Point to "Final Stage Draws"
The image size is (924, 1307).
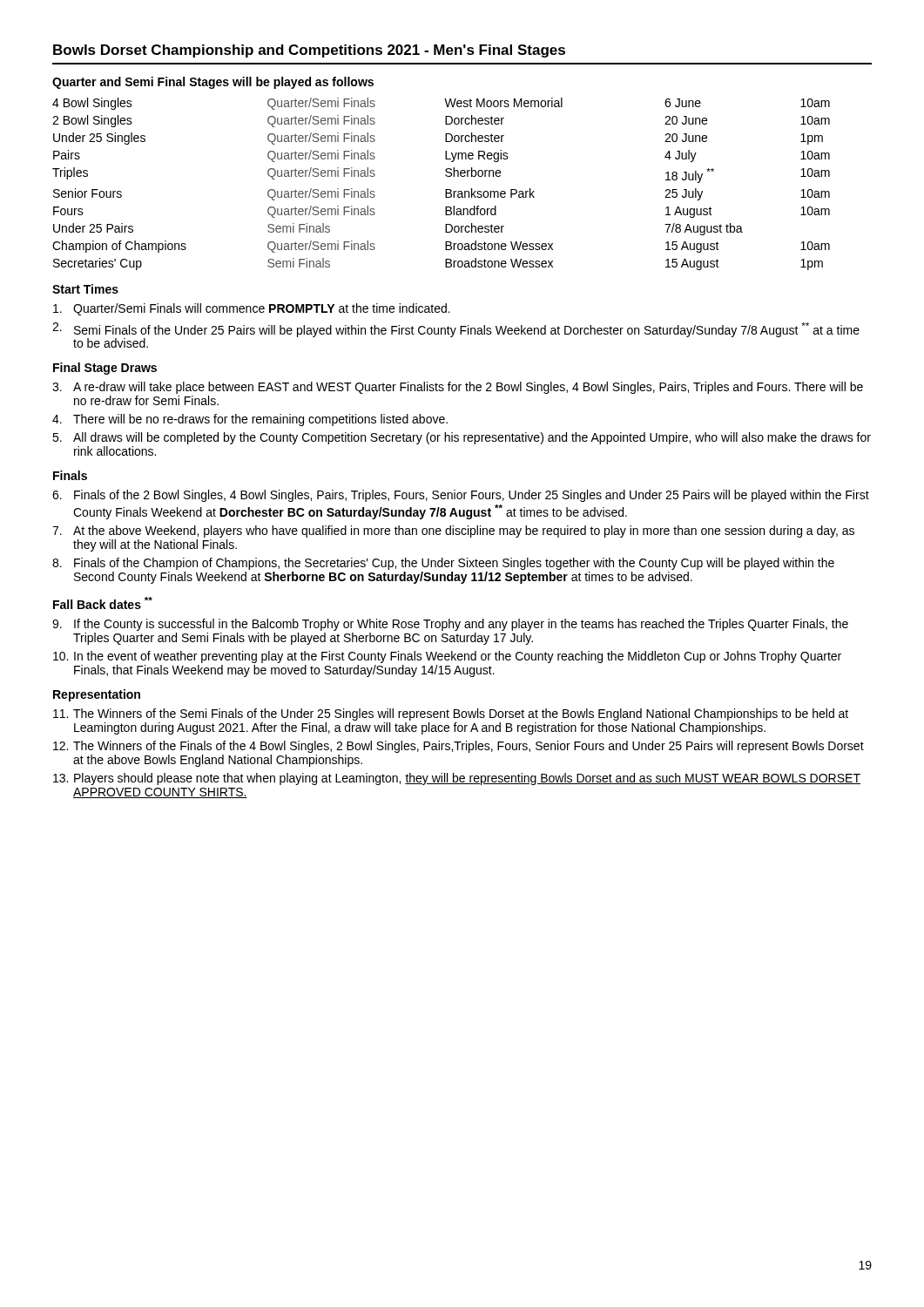pyautogui.click(x=105, y=368)
